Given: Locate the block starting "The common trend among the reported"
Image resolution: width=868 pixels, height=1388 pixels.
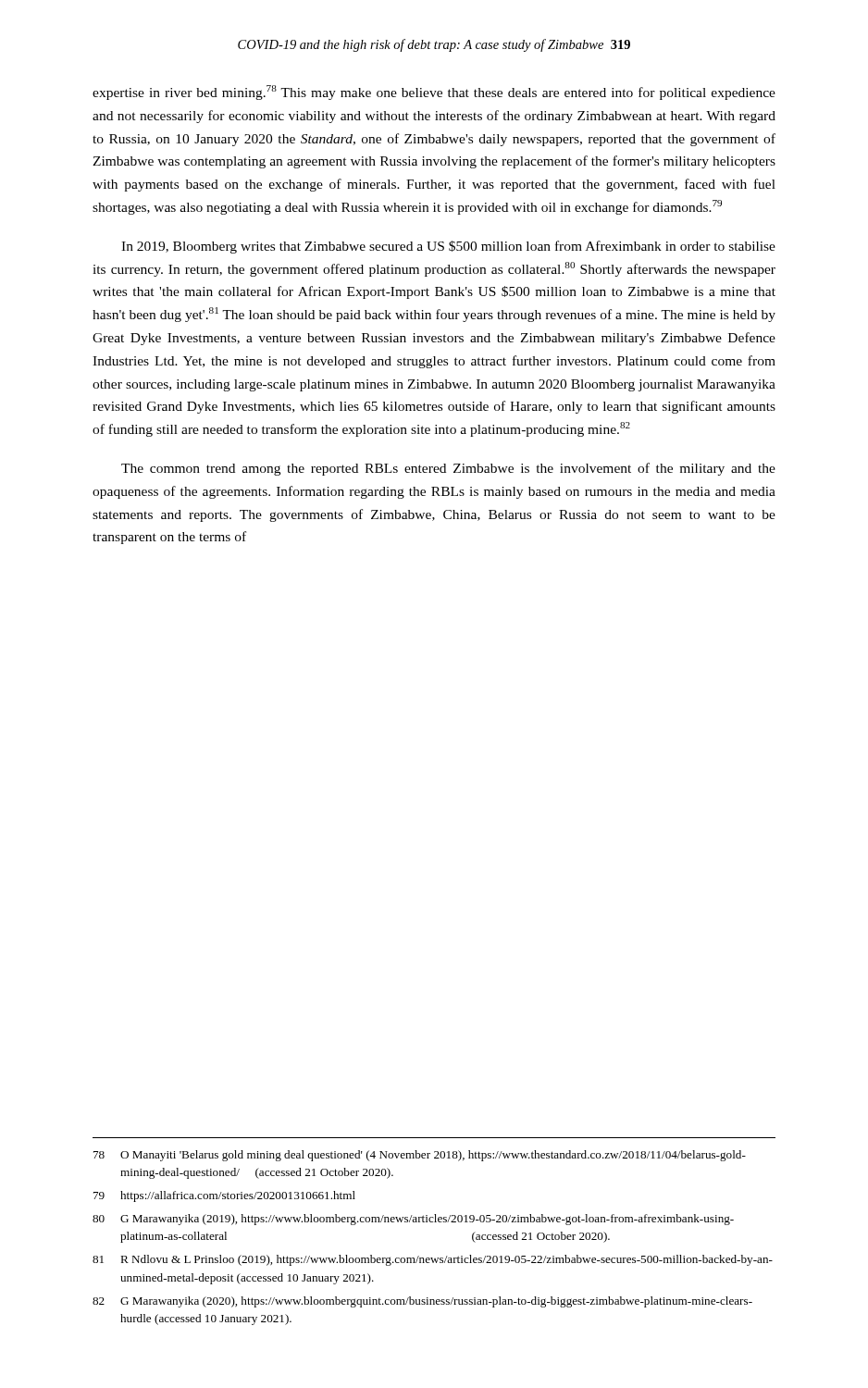Looking at the screenshot, I should 434,502.
